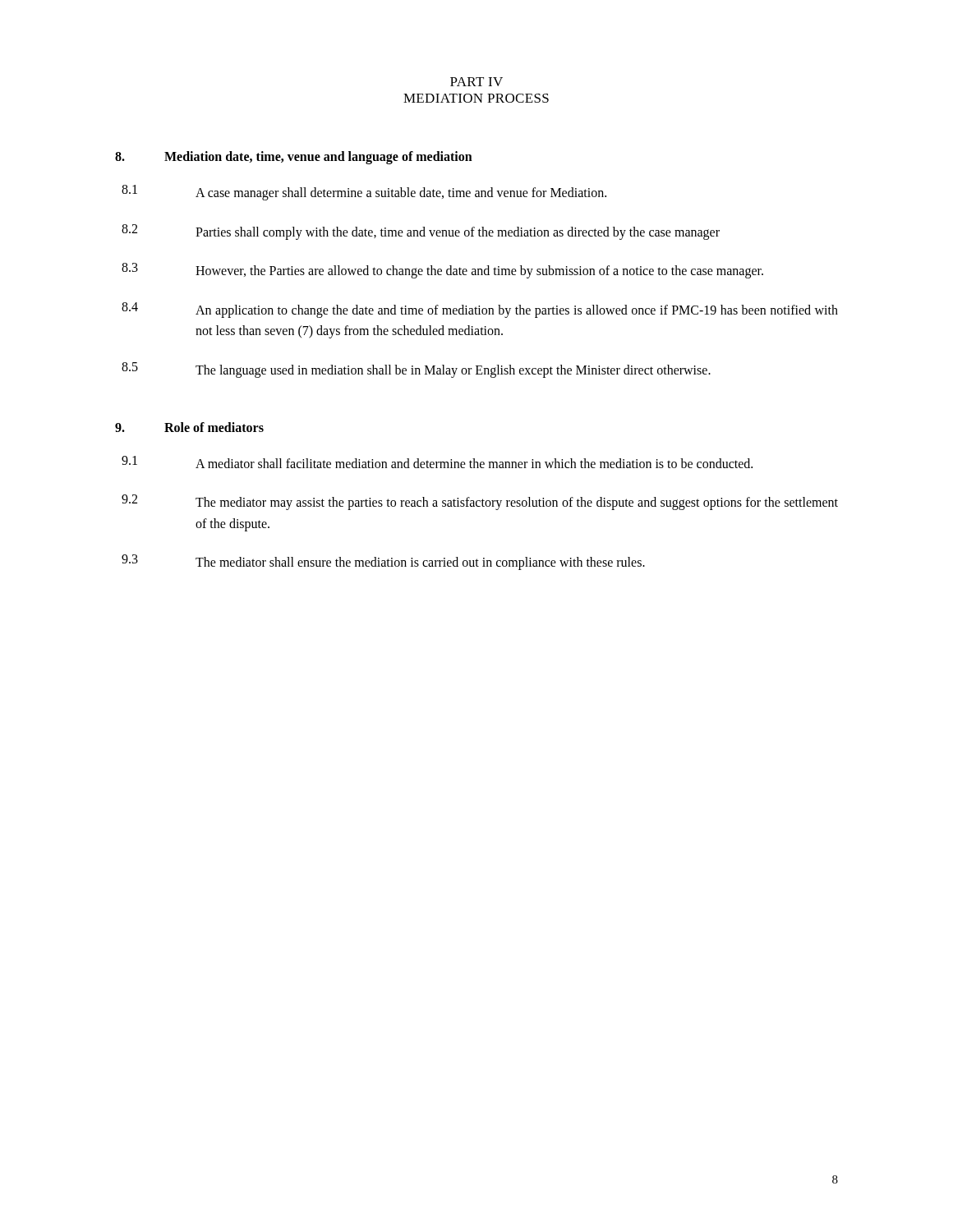The width and height of the screenshot is (953, 1232).
Task: Click on the element starting "8. Mediation date, time, venue and language"
Action: [x=294, y=157]
